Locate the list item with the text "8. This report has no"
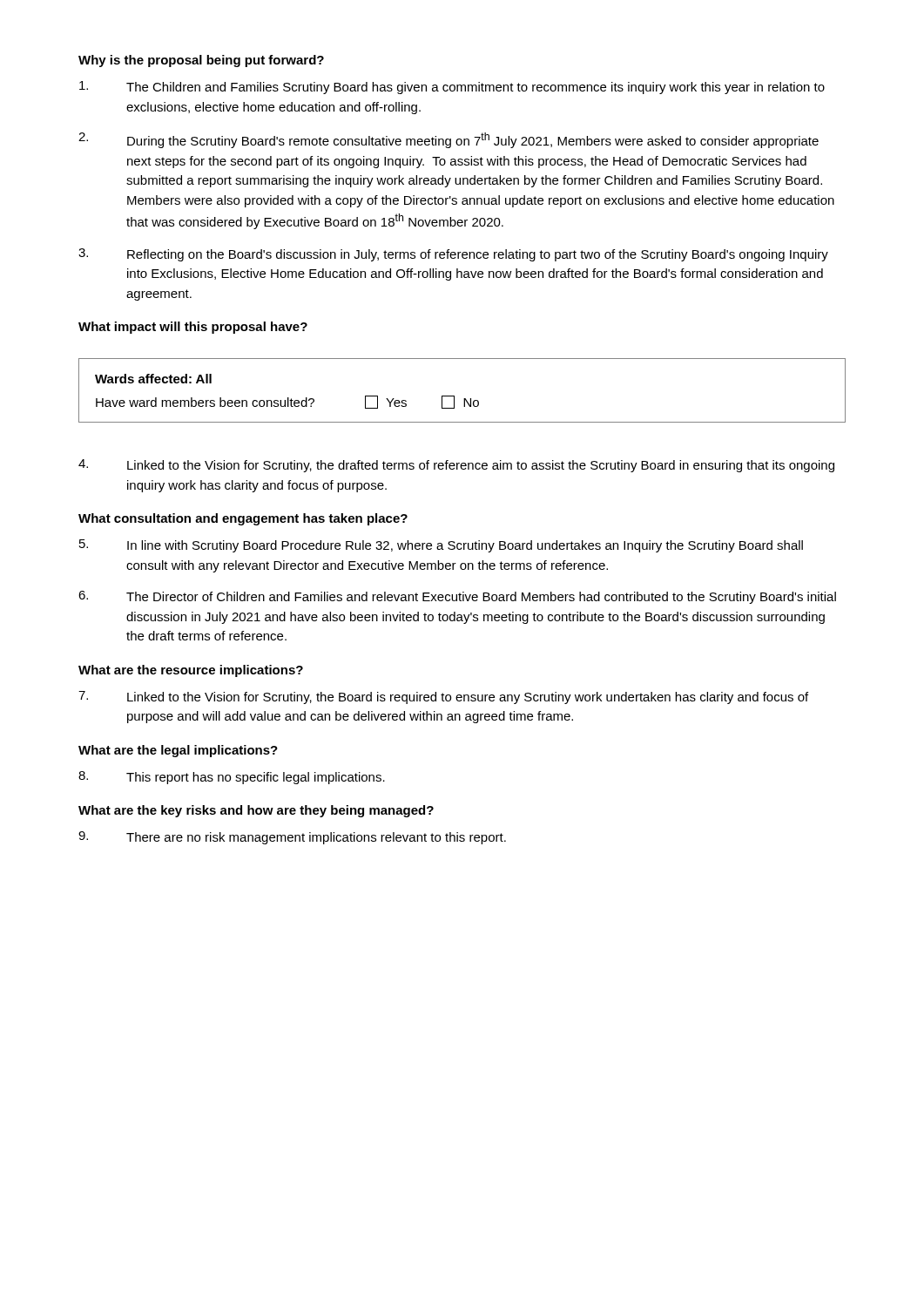Screen dimensions: 1307x924 (232, 777)
